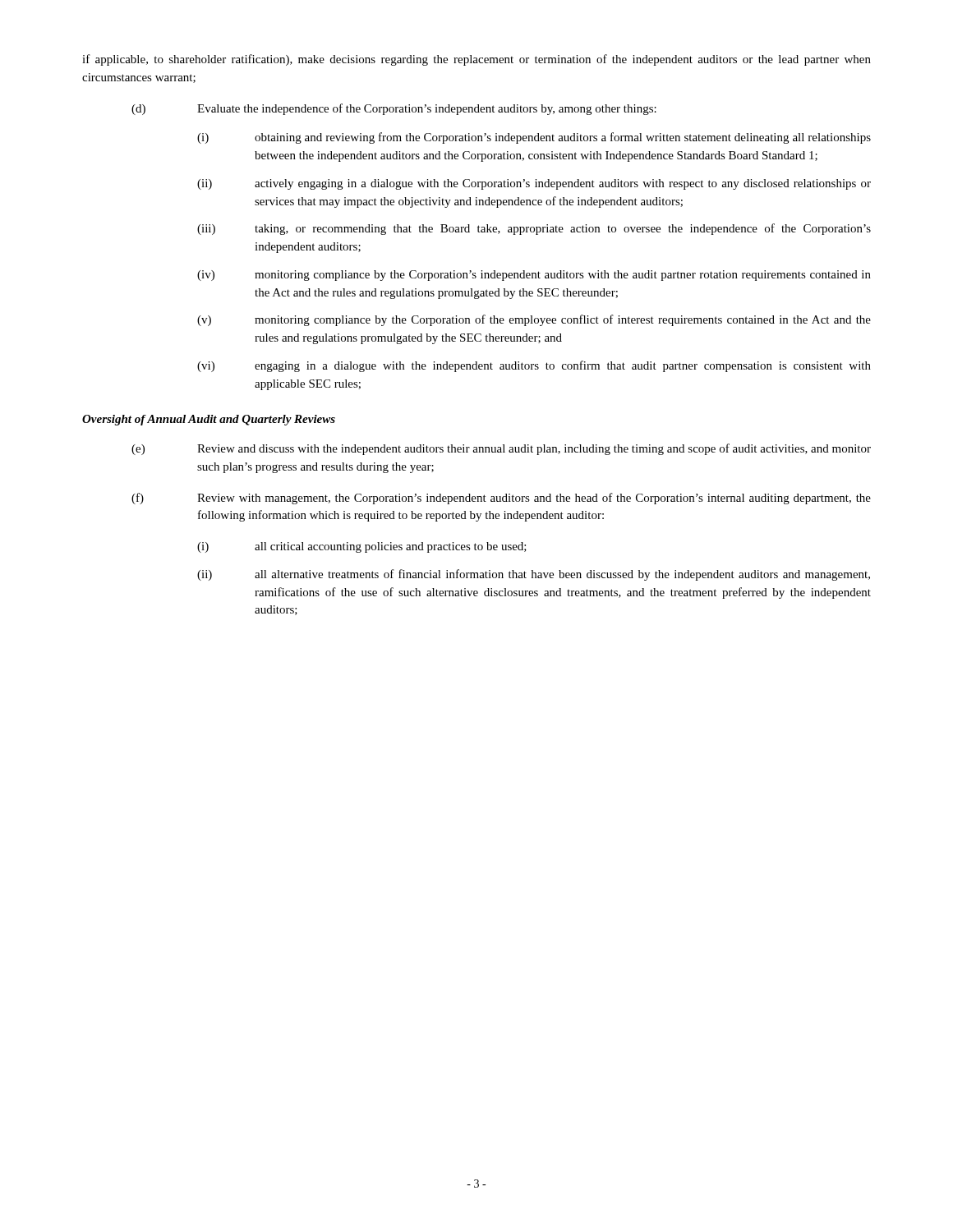Find the passage starting "(i) obtaining and reviewing from the Corporation’s independent"
The width and height of the screenshot is (953, 1232).
[x=534, y=147]
